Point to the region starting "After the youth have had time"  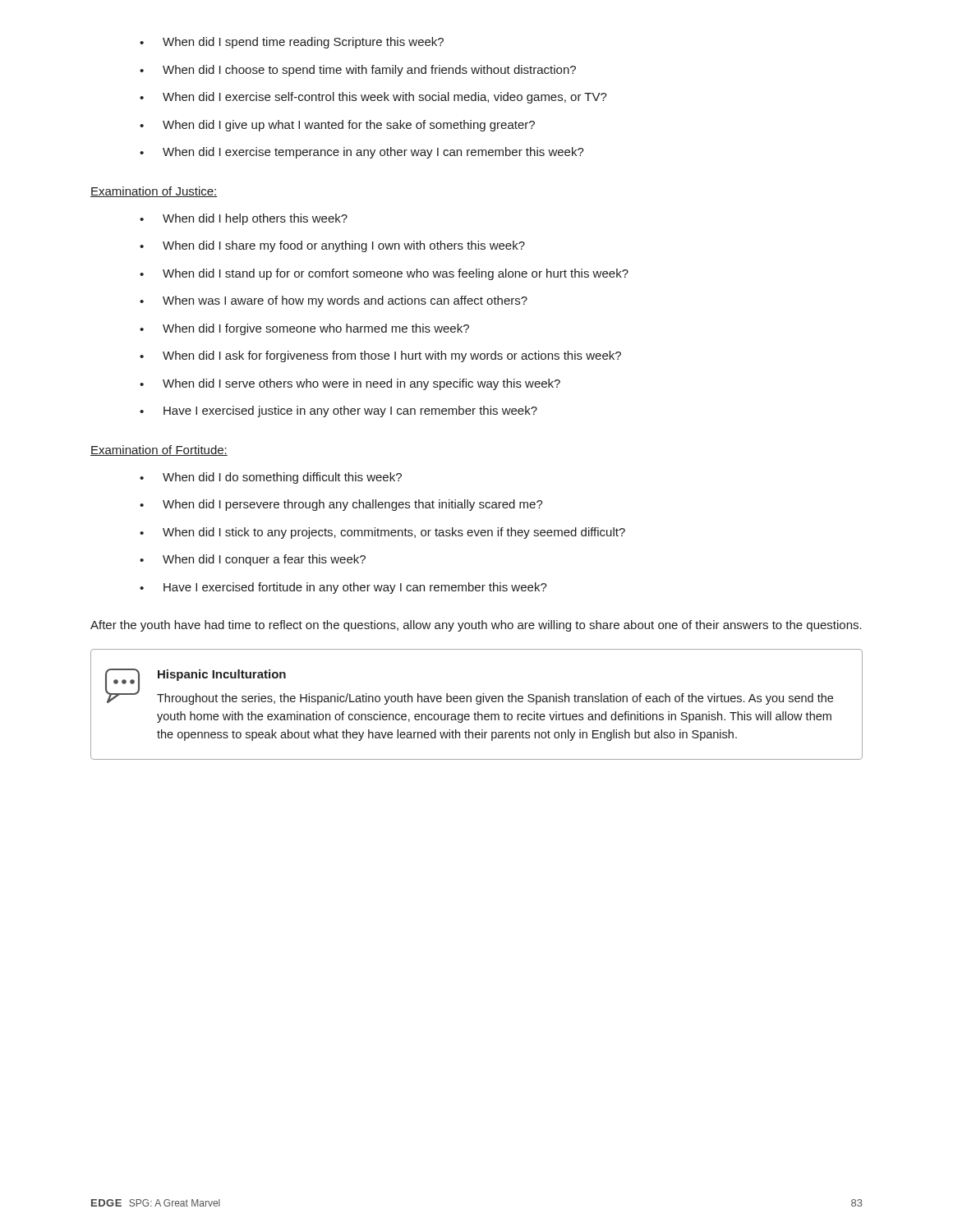(x=476, y=625)
